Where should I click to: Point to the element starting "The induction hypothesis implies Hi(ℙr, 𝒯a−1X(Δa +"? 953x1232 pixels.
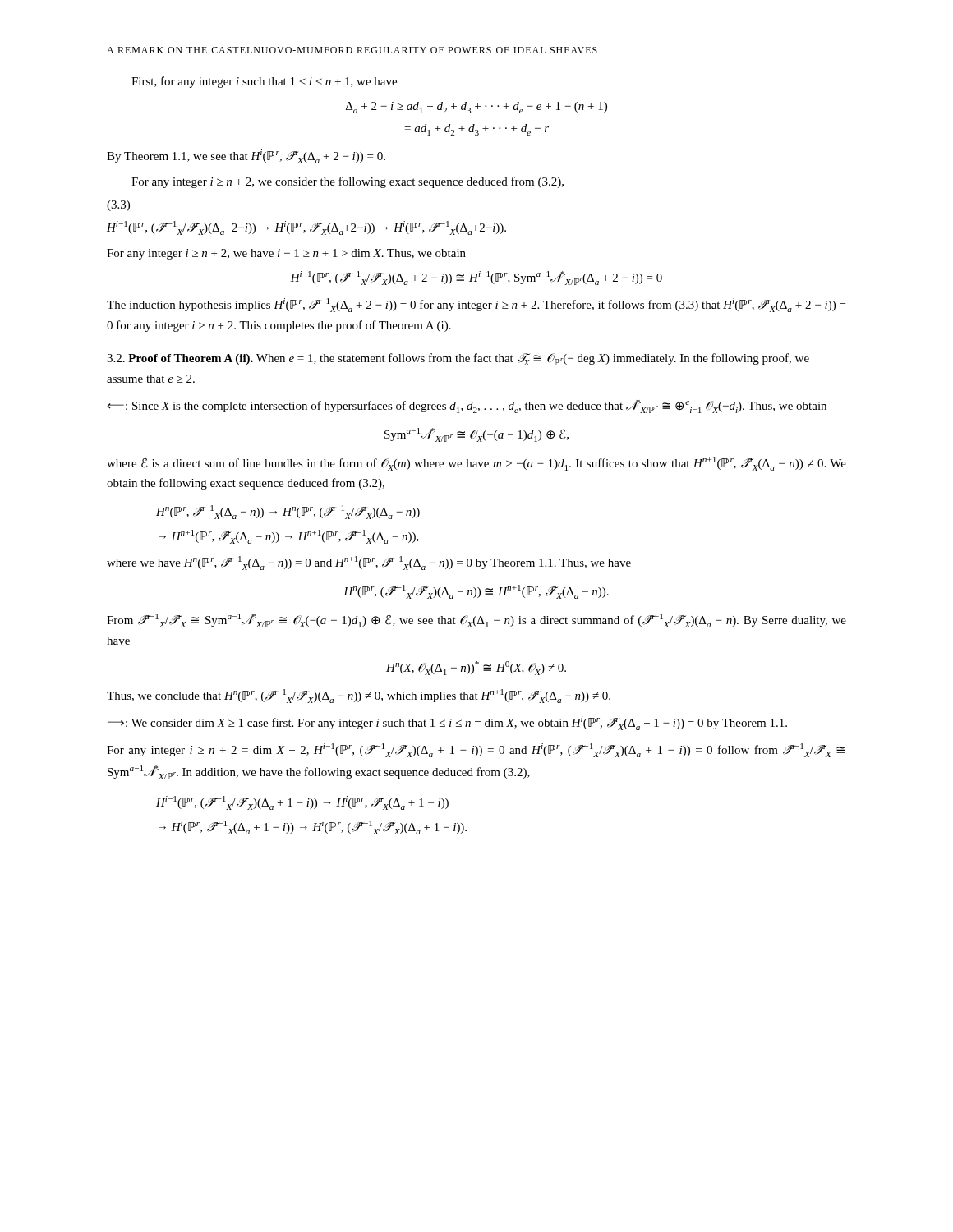pos(476,314)
